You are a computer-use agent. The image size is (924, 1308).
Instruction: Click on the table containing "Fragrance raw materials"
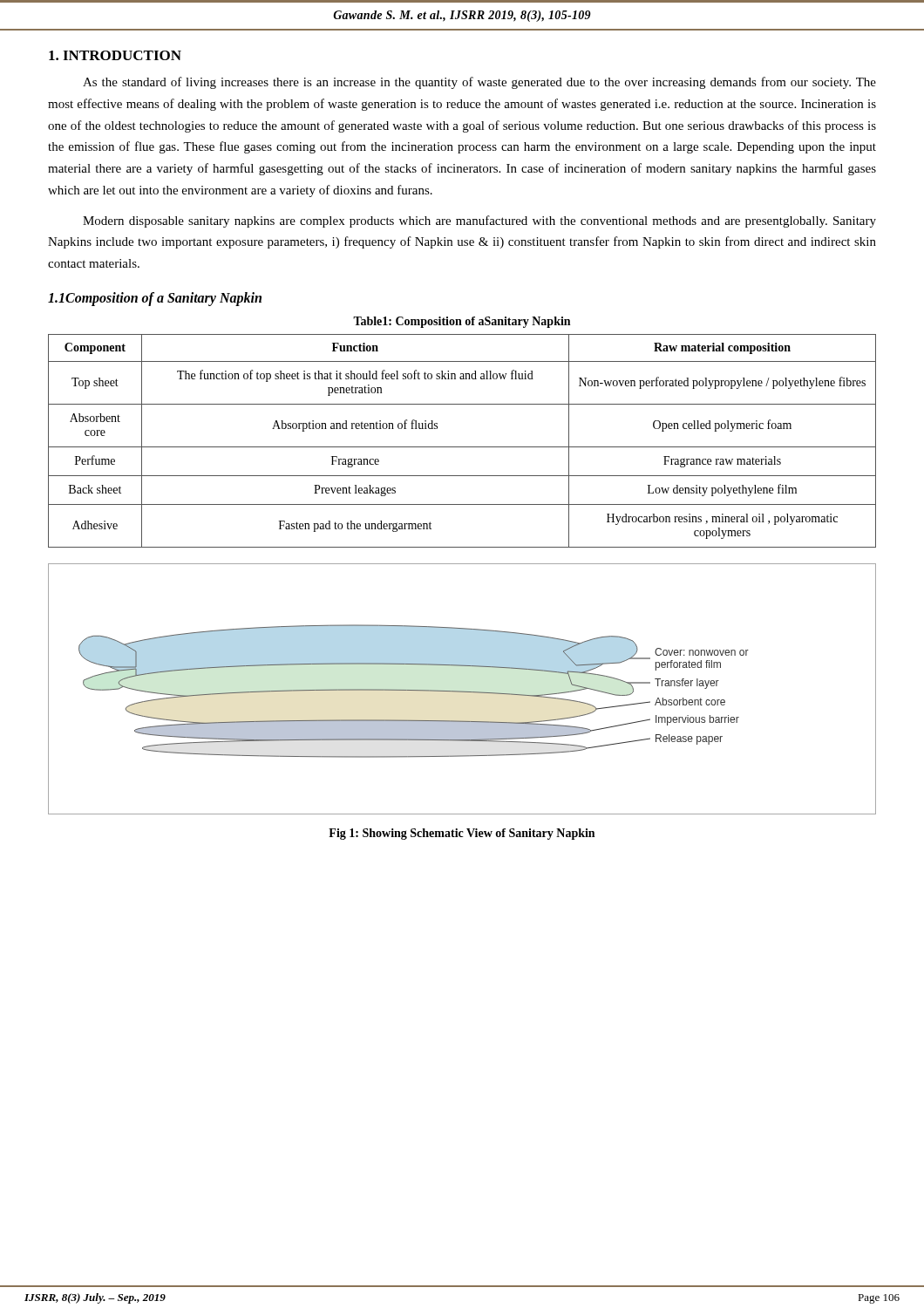462,441
